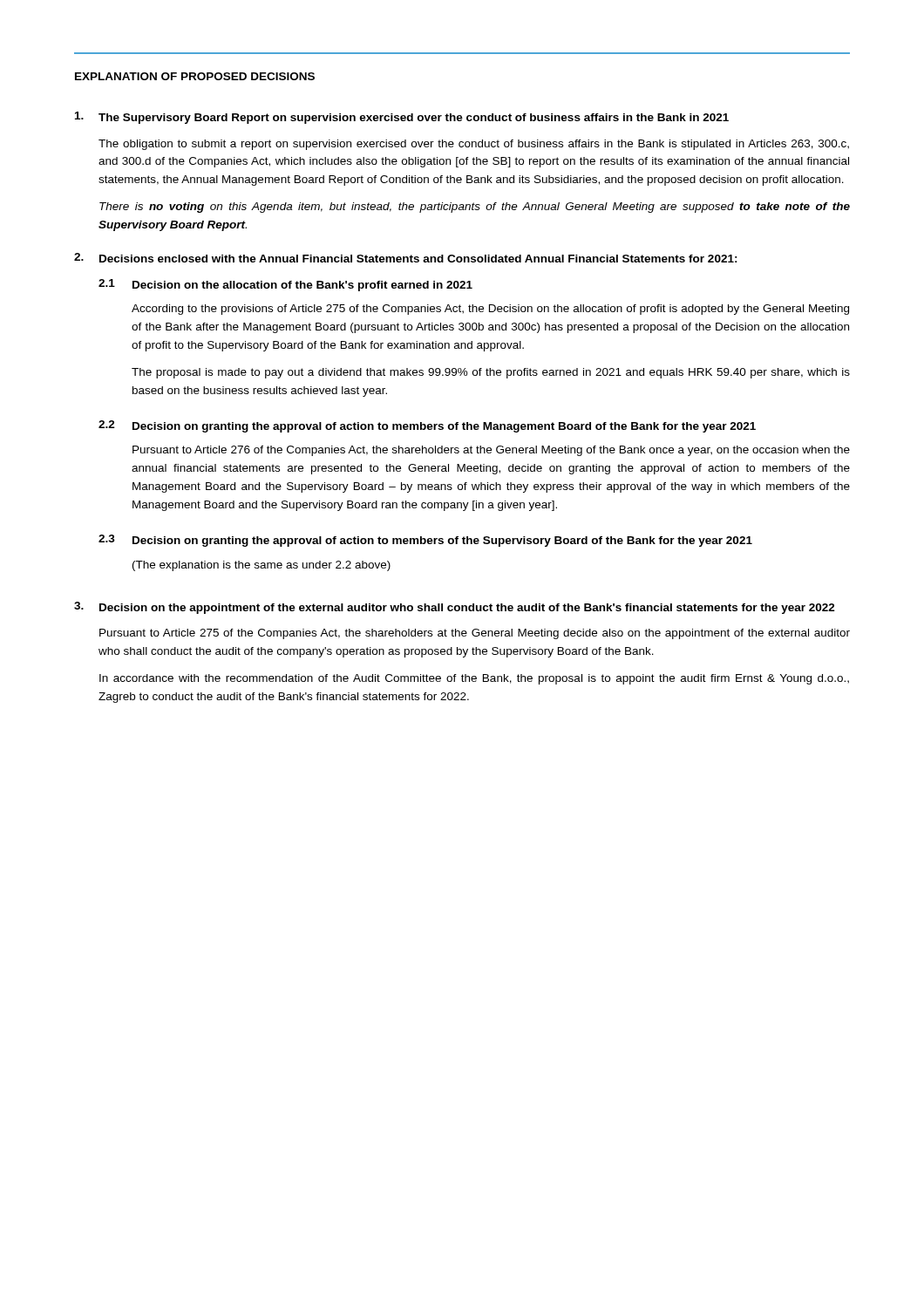
Task: Locate the passage starting "Pursuant to Article 275 of"
Action: click(474, 642)
